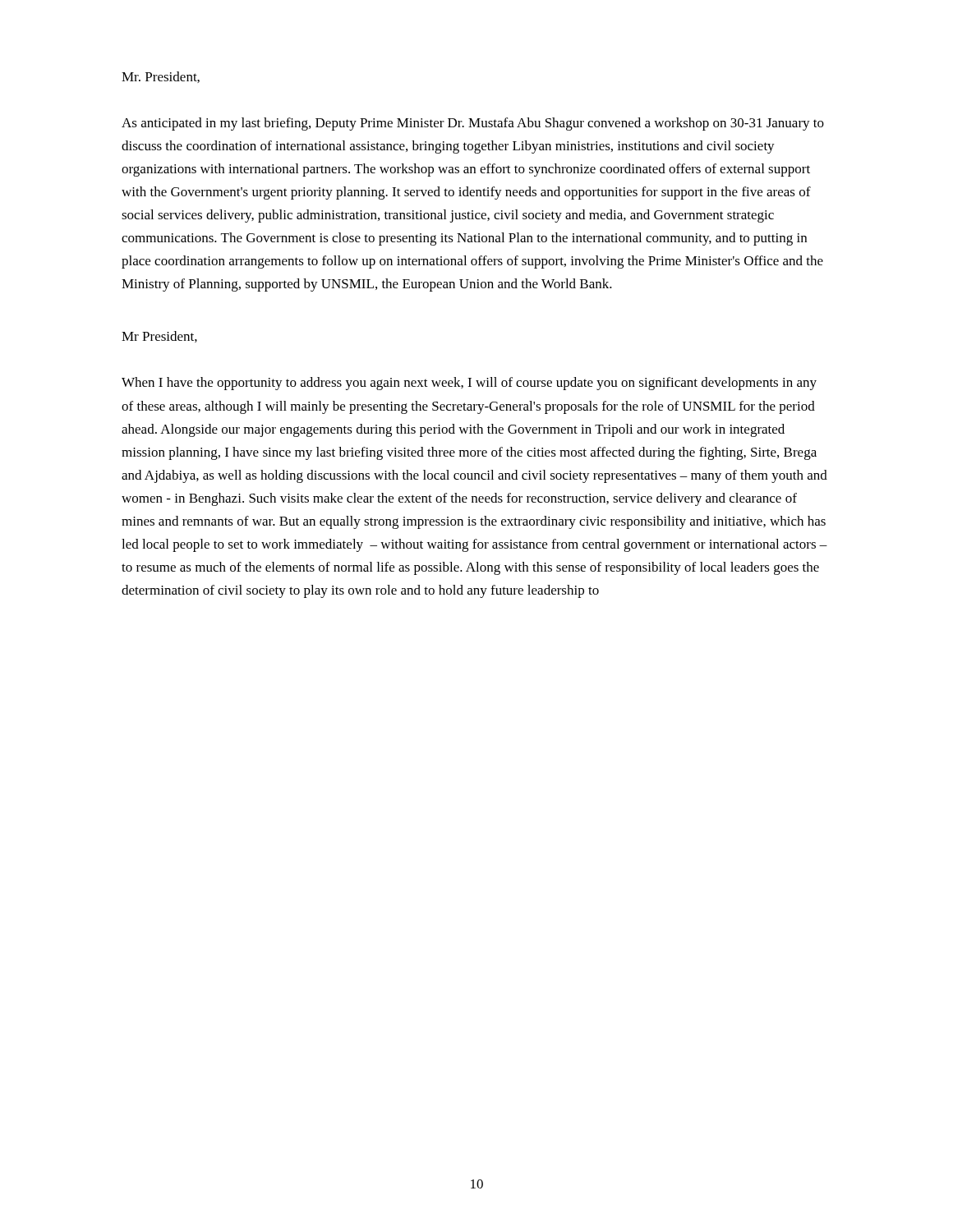Find the text with the text "Mr President,"
953x1232 pixels.
pos(160,337)
